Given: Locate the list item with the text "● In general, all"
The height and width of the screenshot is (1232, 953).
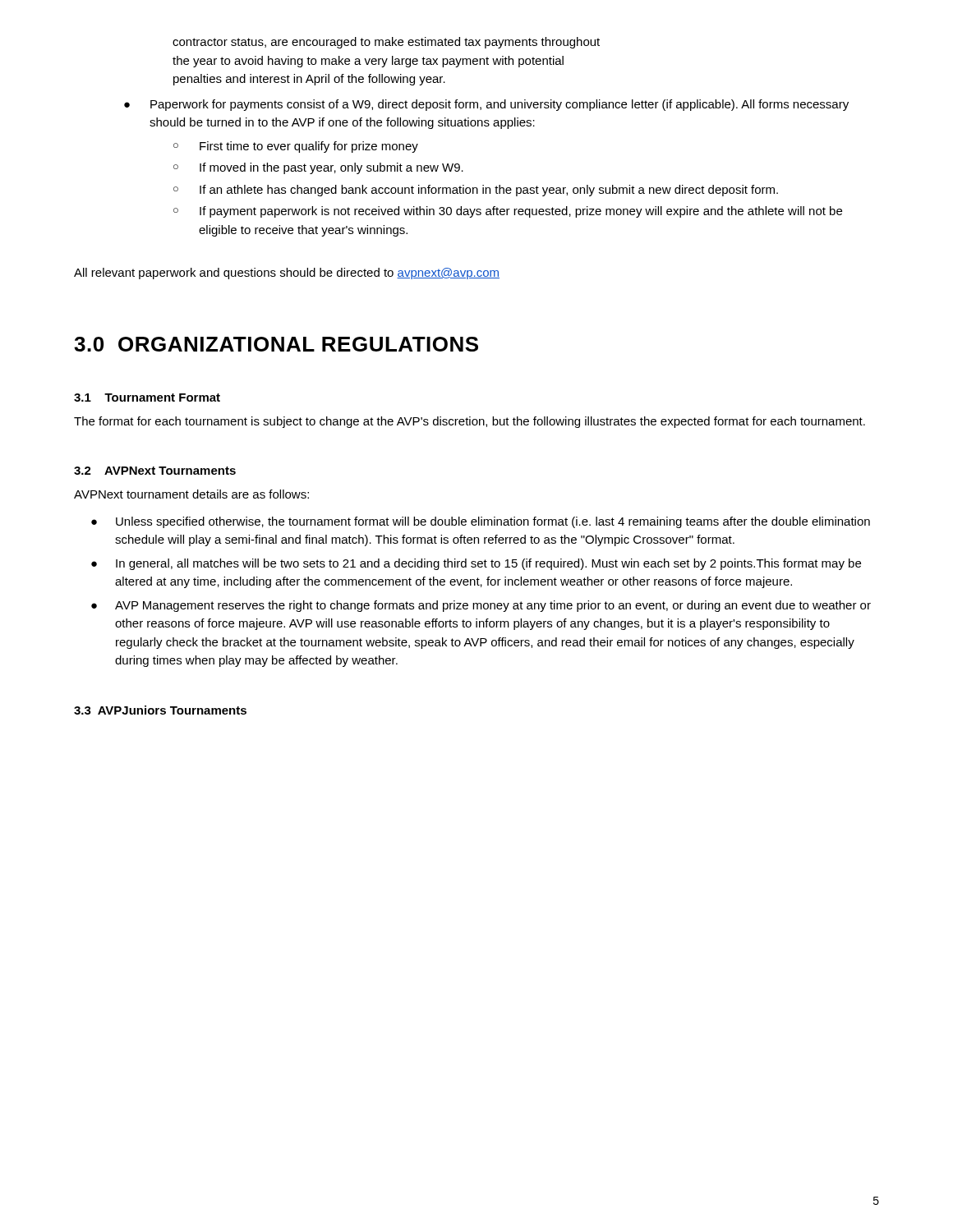Looking at the screenshot, I should point(476,573).
